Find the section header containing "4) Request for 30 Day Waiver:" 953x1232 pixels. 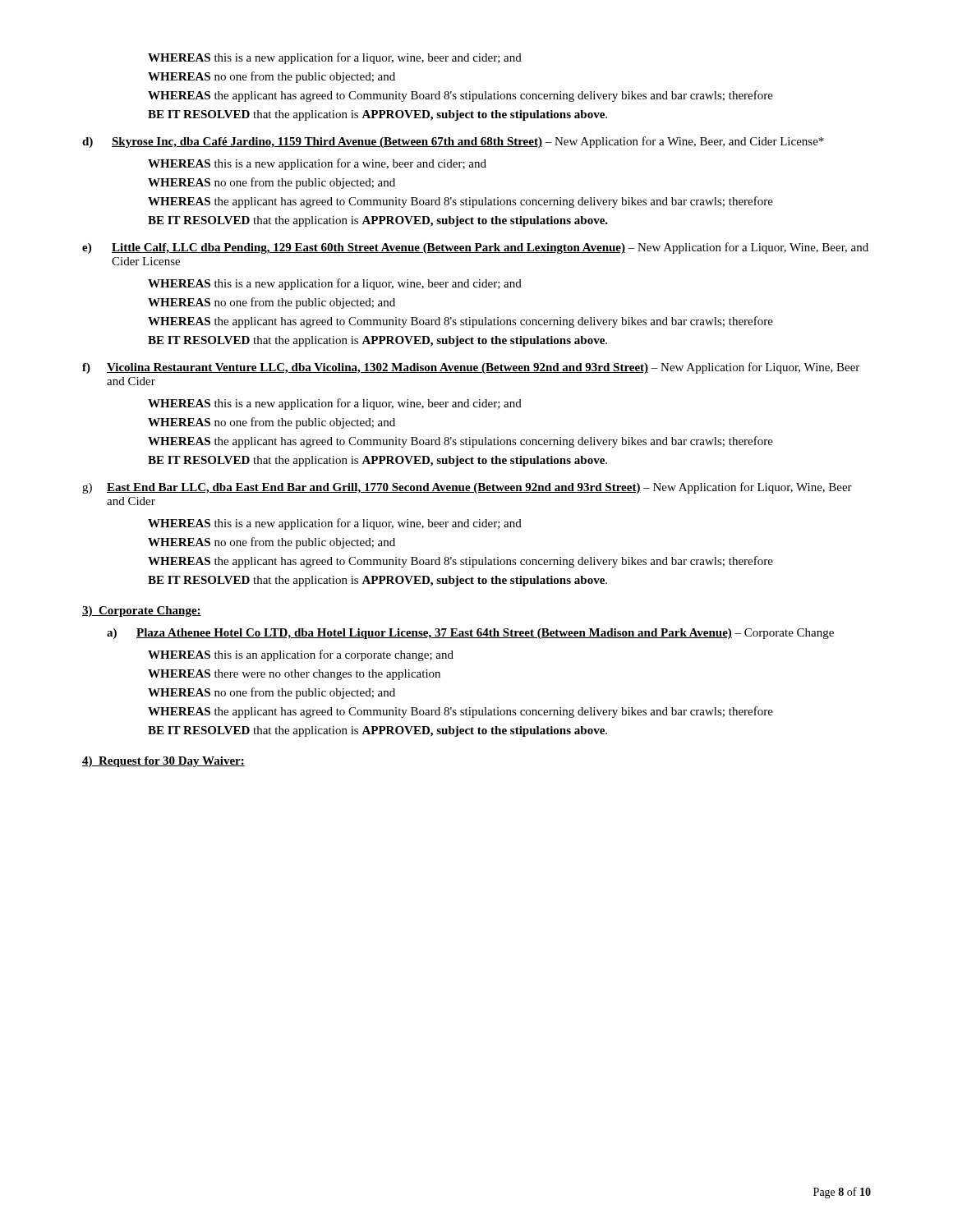pos(163,761)
